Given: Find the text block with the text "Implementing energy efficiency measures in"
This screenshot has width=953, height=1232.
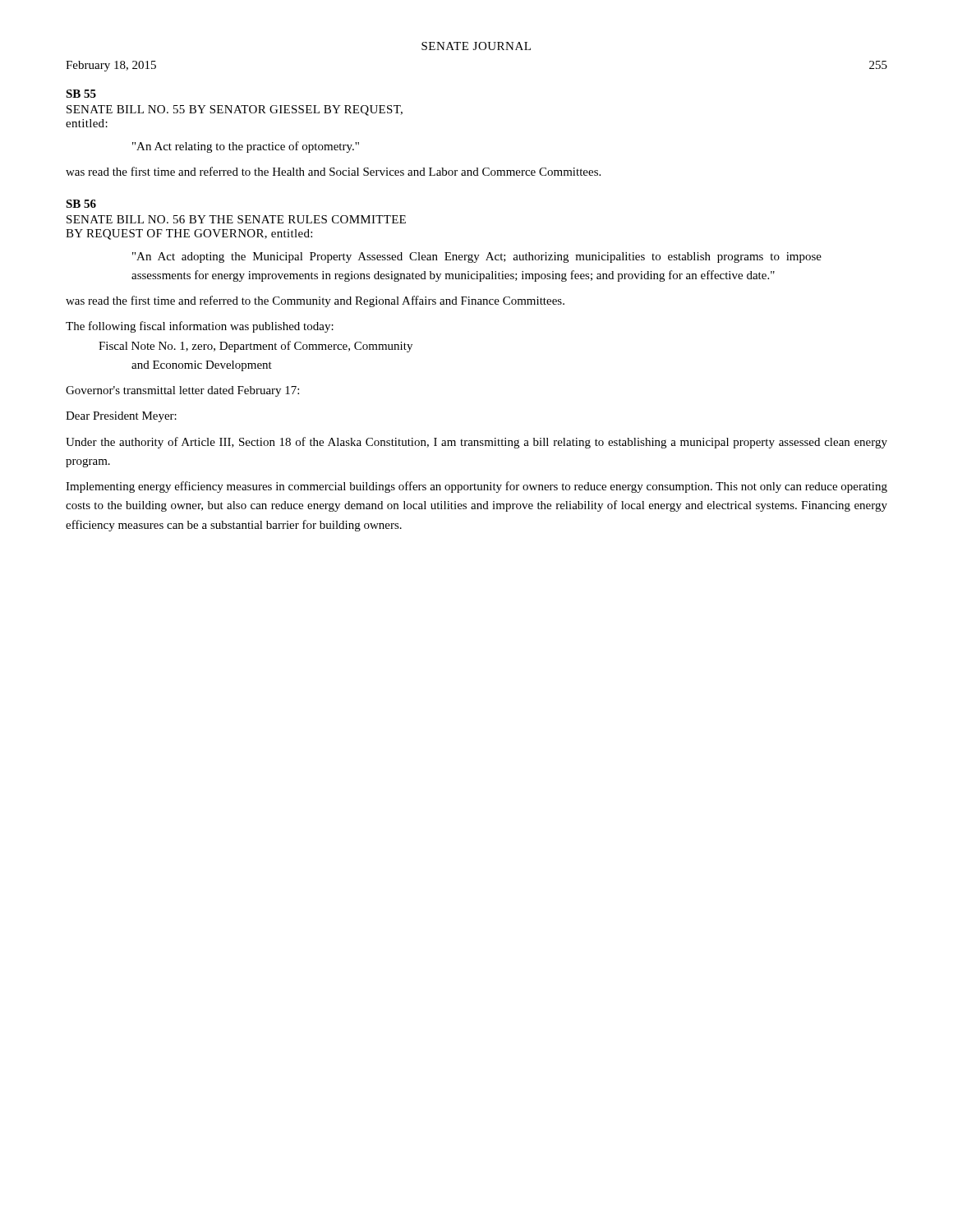Looking at the screenshot, I should coord(476,505).
